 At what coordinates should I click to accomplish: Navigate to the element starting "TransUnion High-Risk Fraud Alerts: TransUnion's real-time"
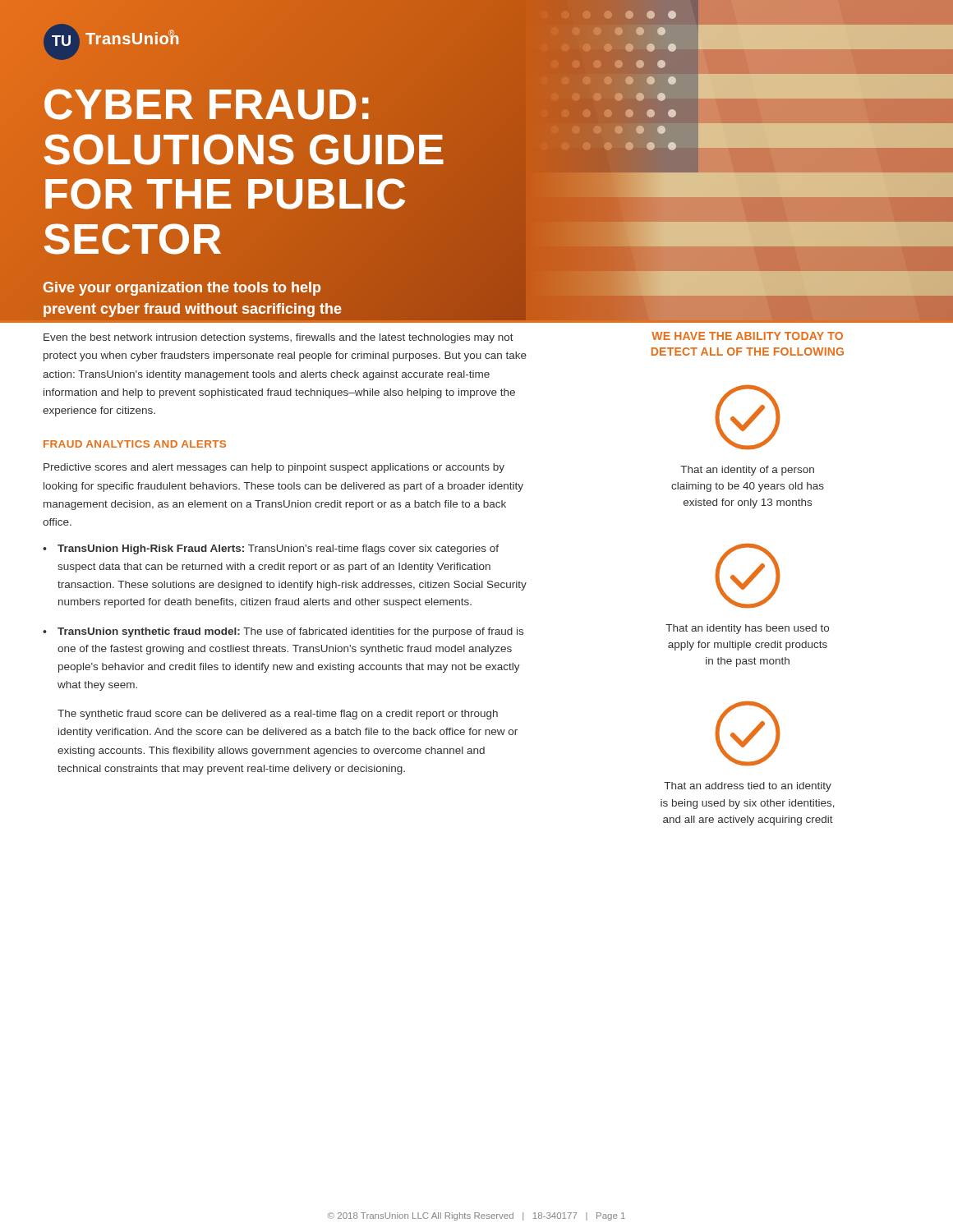click(292, 575)
